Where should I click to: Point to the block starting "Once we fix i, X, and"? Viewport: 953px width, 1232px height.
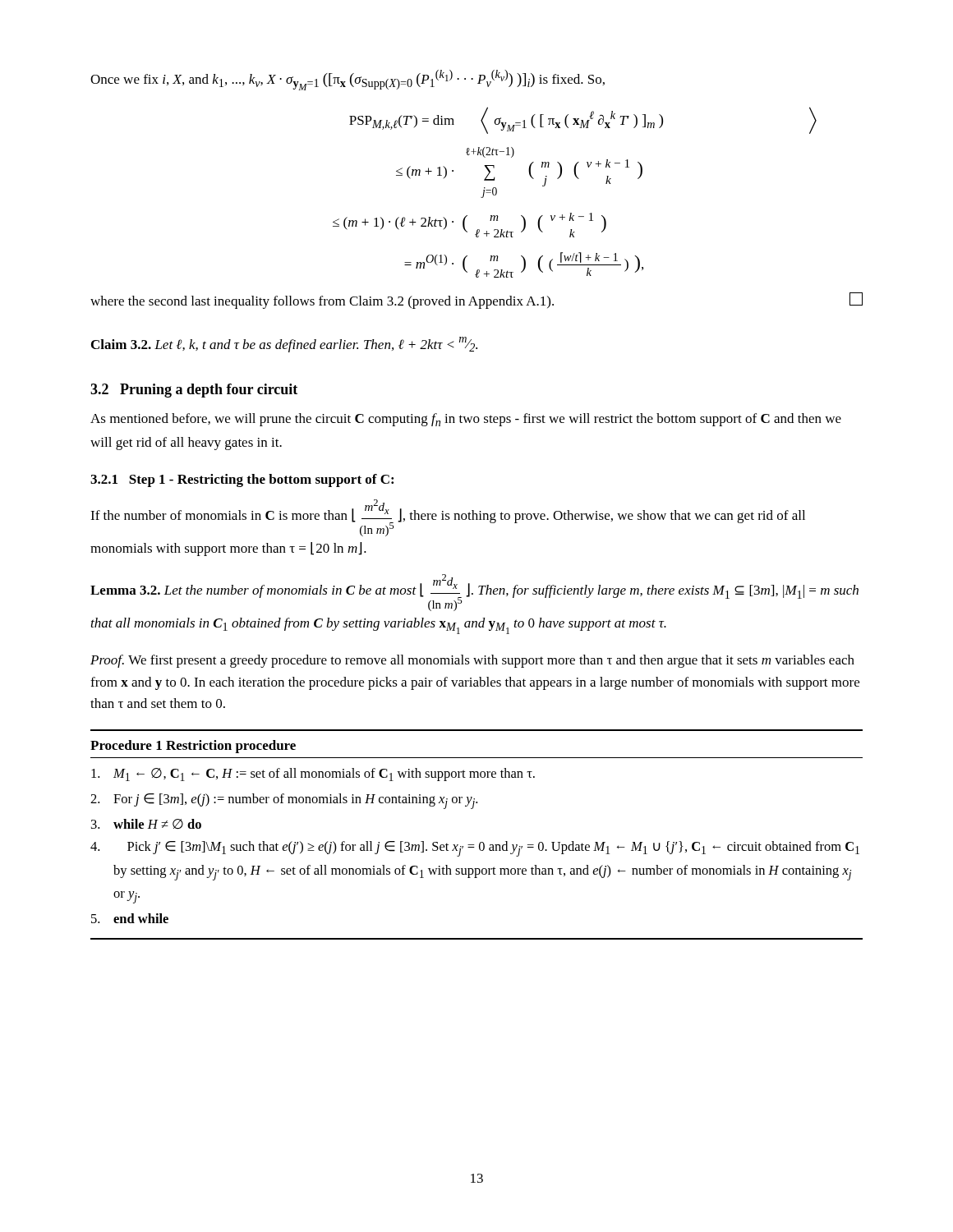[x=348, y=80]
